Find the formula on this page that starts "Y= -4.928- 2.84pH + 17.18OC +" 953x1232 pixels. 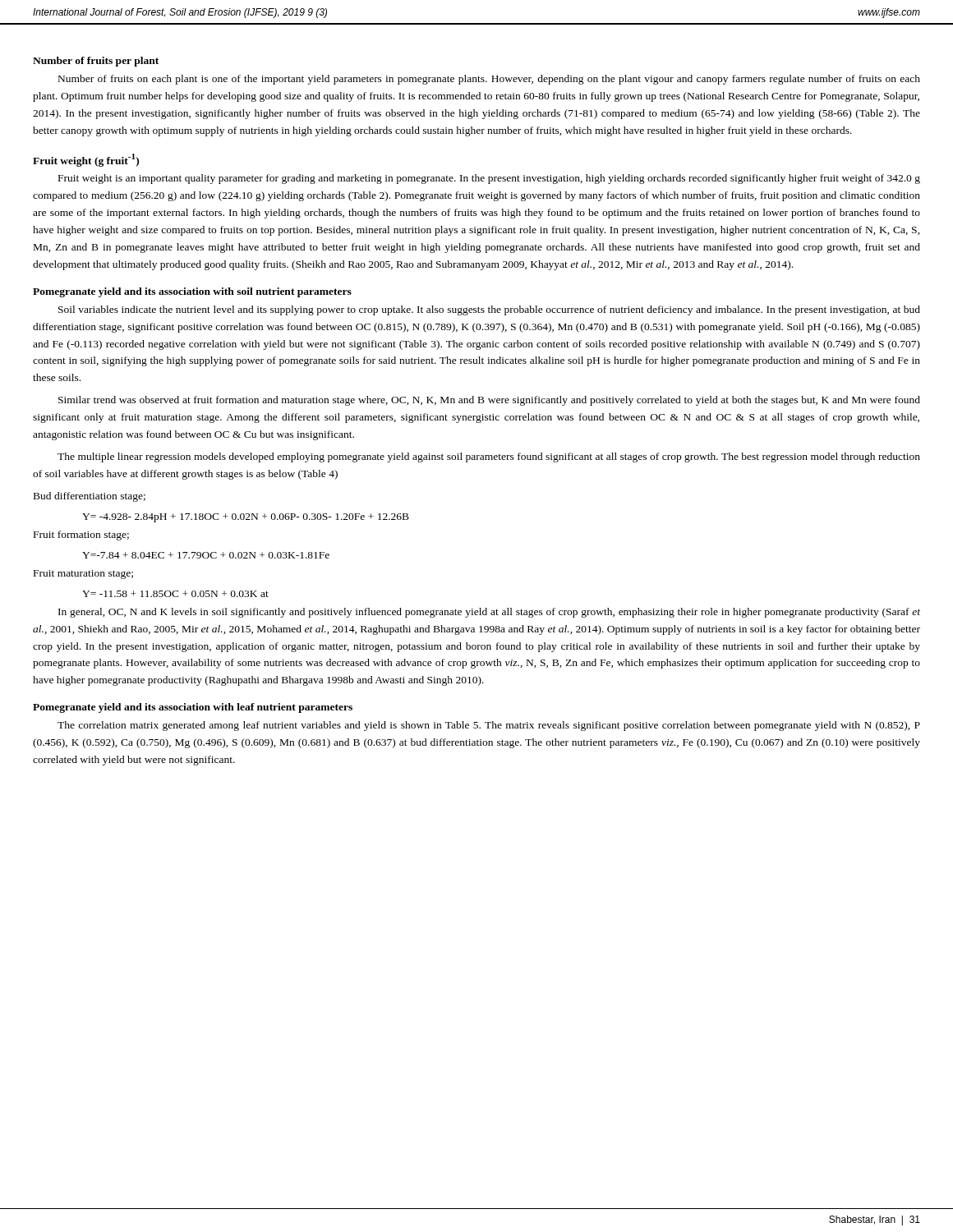[246, 516]
